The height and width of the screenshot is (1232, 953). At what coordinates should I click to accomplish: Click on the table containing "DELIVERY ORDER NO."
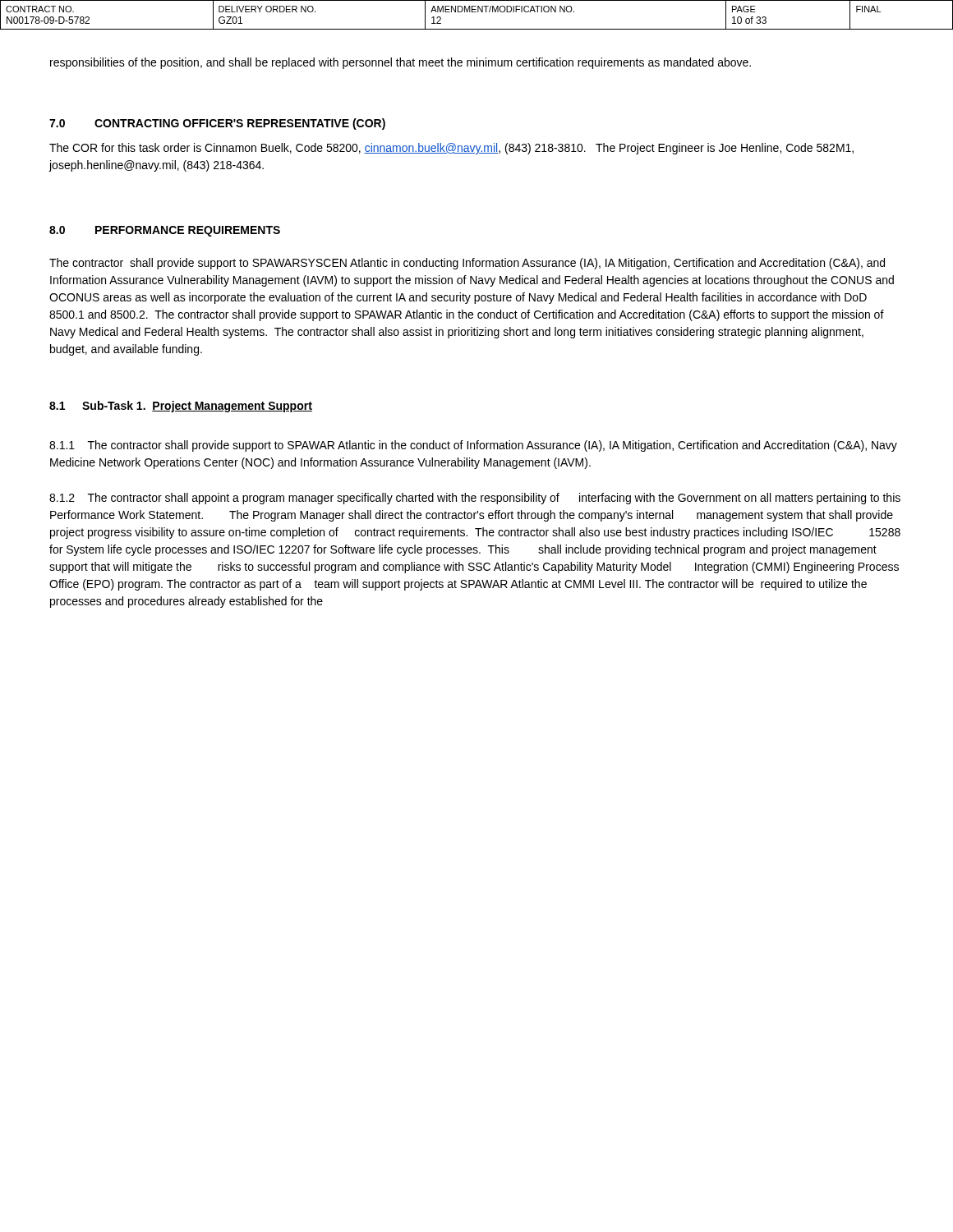click(x=476, y=15)
